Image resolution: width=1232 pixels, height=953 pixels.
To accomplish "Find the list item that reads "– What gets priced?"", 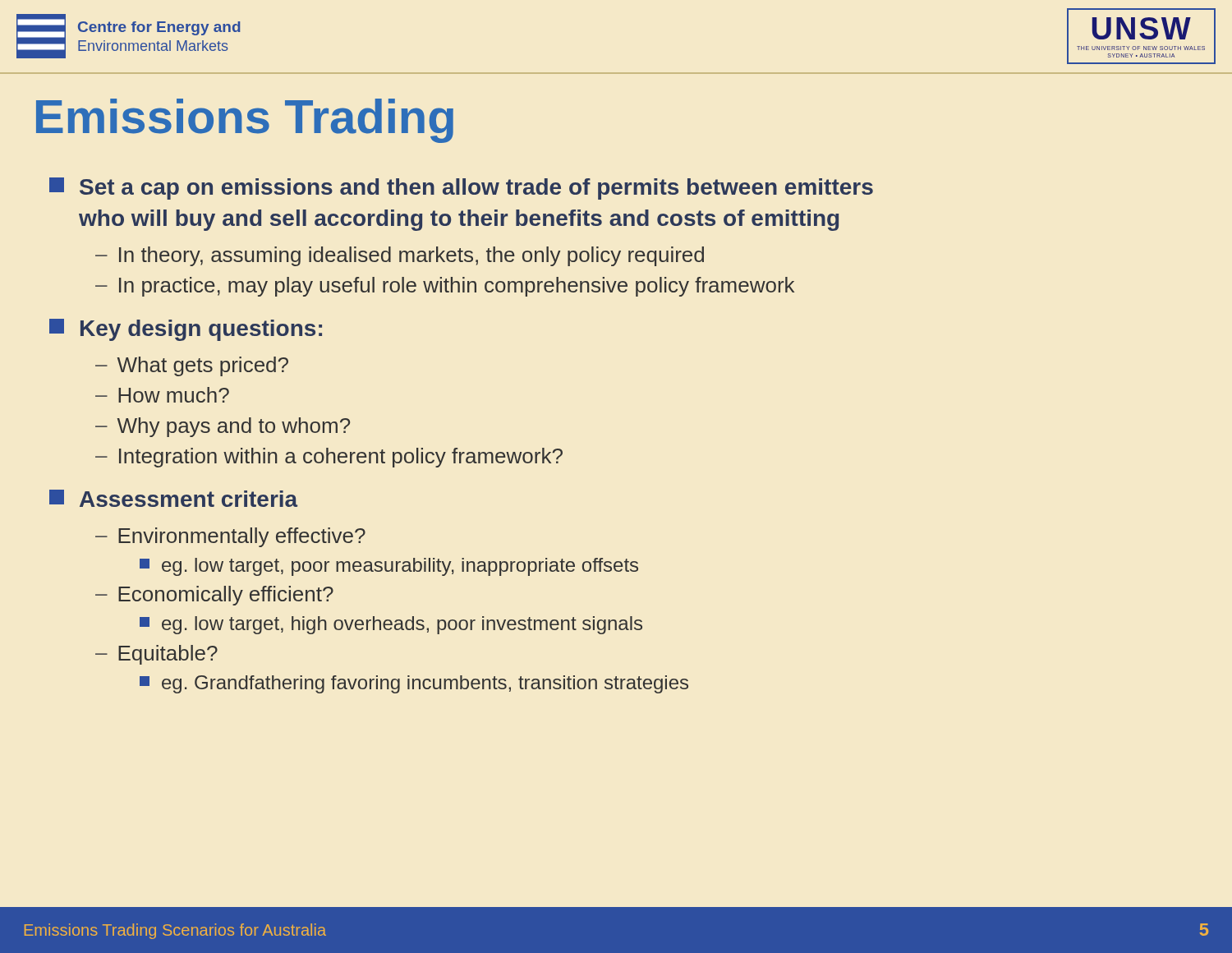I will [192, 366].
